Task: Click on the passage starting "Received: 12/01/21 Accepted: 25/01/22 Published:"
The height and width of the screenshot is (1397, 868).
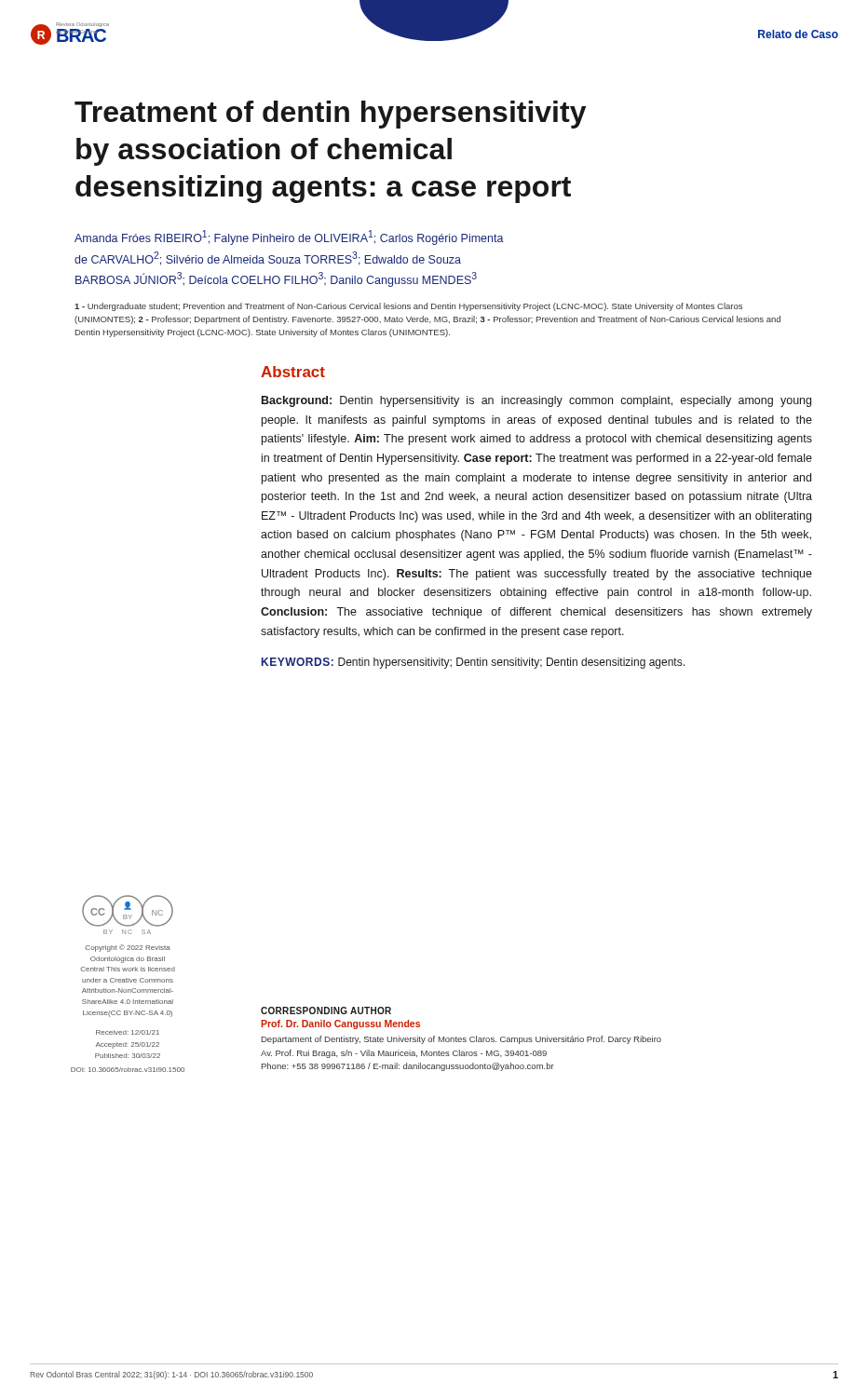Action: pyautogui.click(x=128, y=1044)
